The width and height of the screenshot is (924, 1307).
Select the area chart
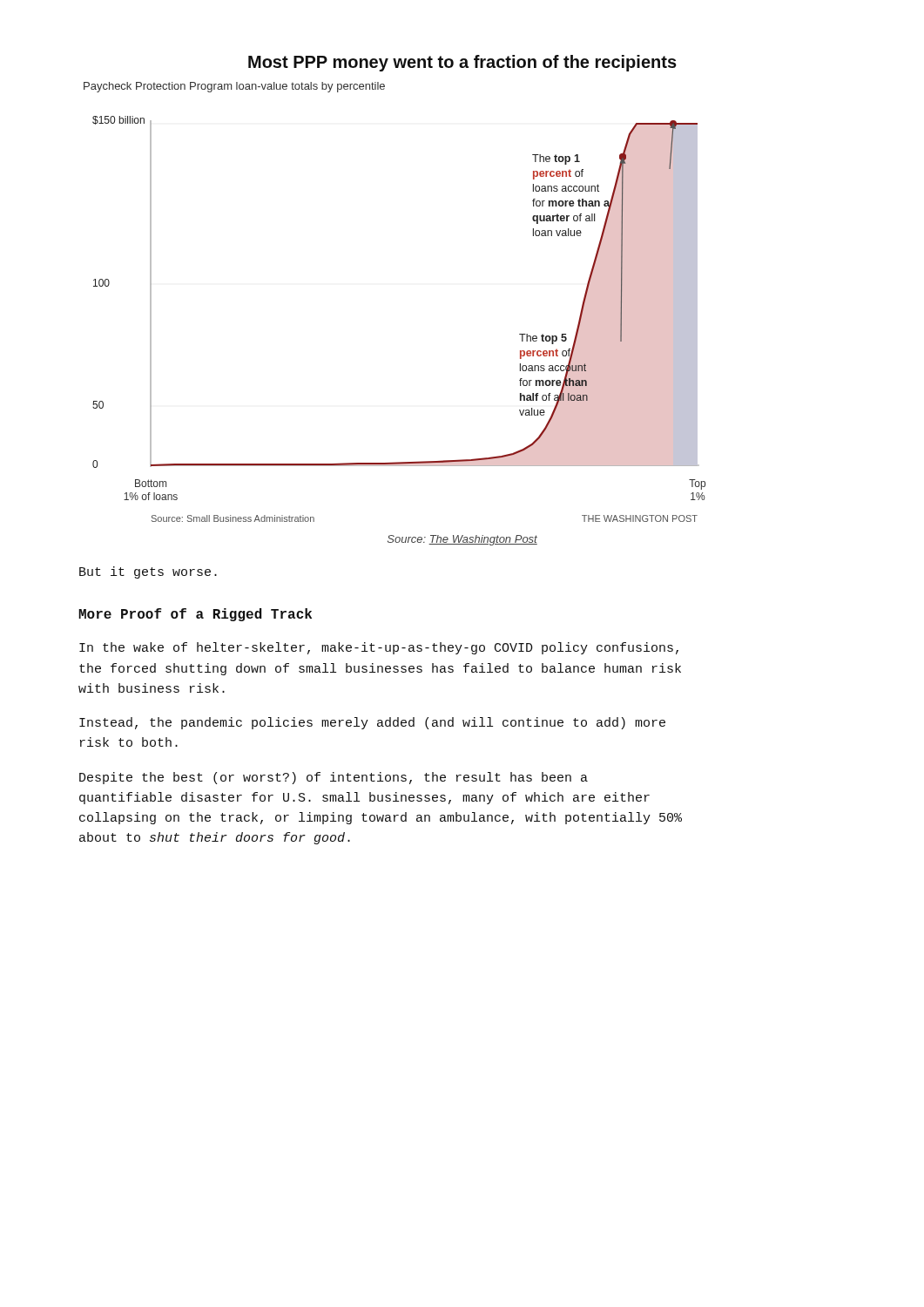(462, 315)
